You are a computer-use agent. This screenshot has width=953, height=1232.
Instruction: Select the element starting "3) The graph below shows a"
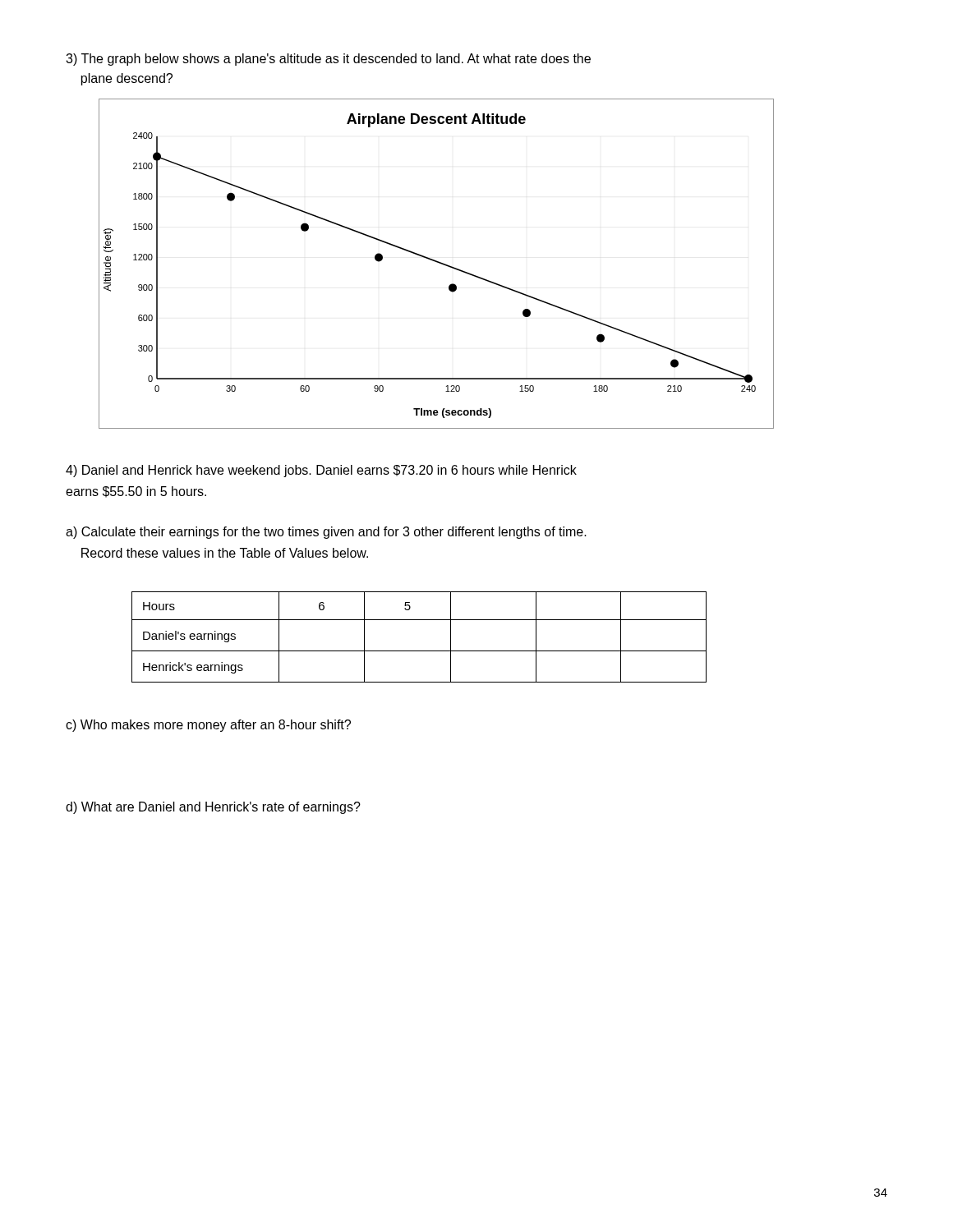pos(328,69)
